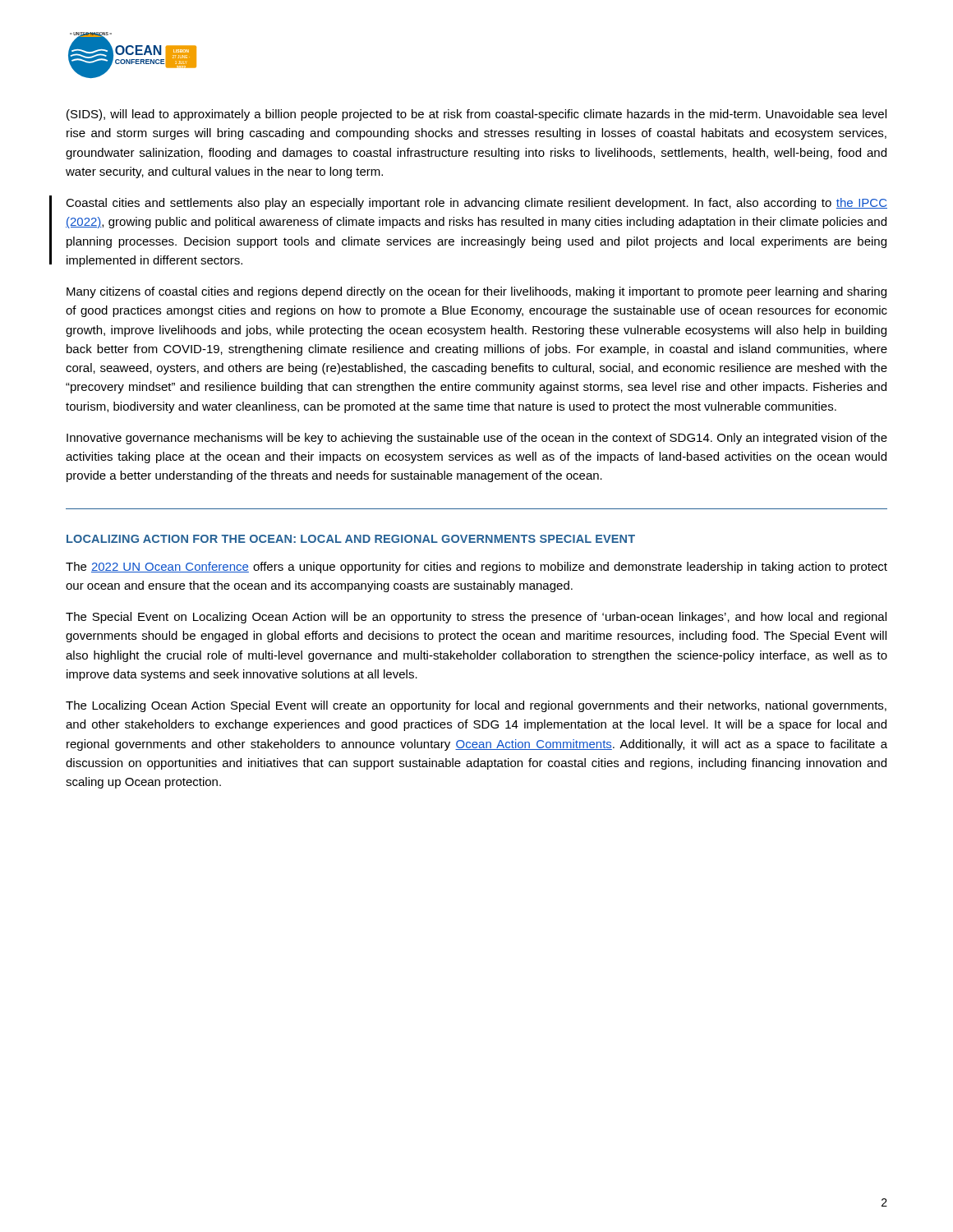
Task: Select the text block with the text "The 2022 UN Ocean Conference offers a unique"
Action: [x=476, y=575]
